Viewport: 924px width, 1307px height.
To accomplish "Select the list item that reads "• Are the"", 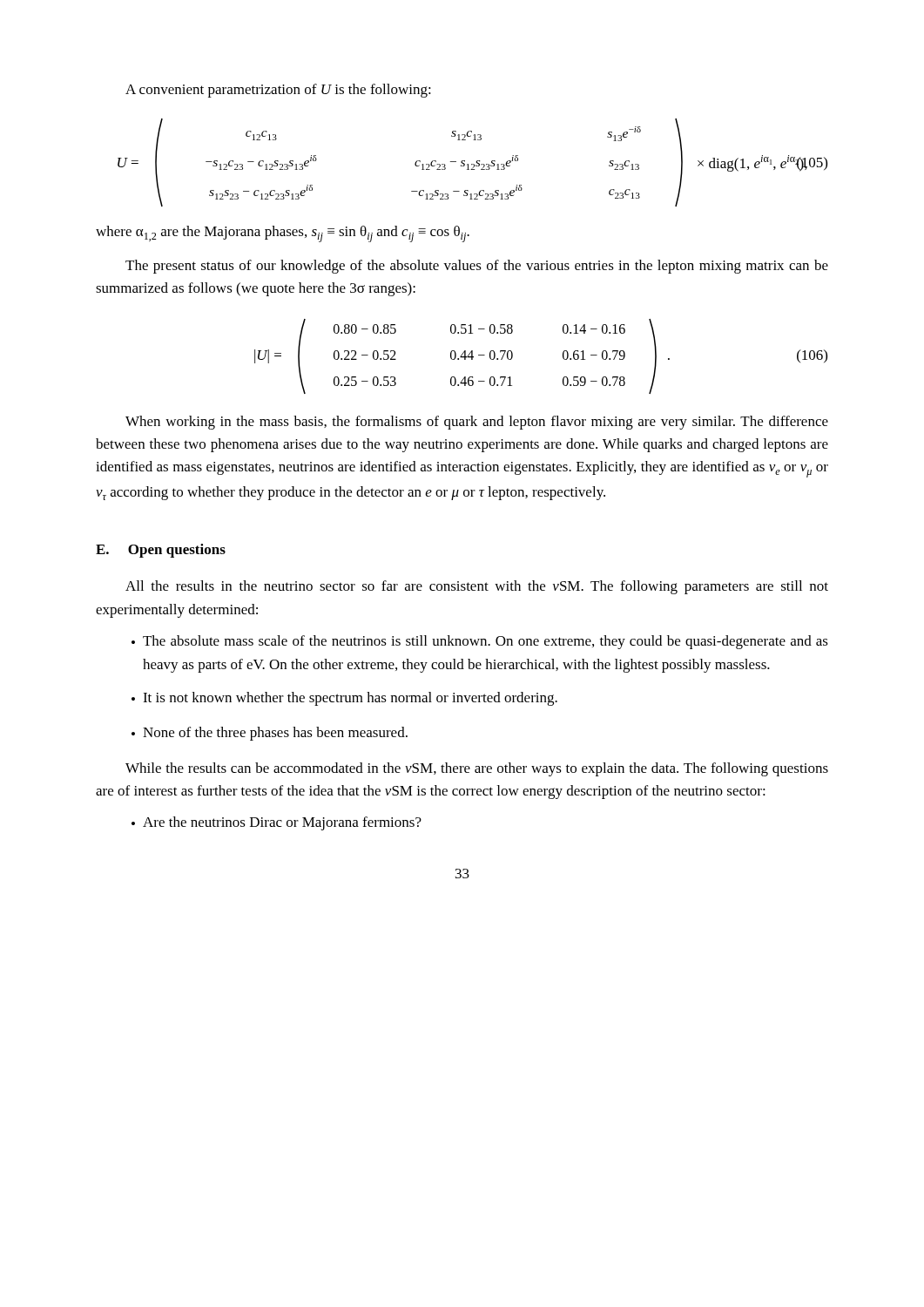I will [277, 823].
